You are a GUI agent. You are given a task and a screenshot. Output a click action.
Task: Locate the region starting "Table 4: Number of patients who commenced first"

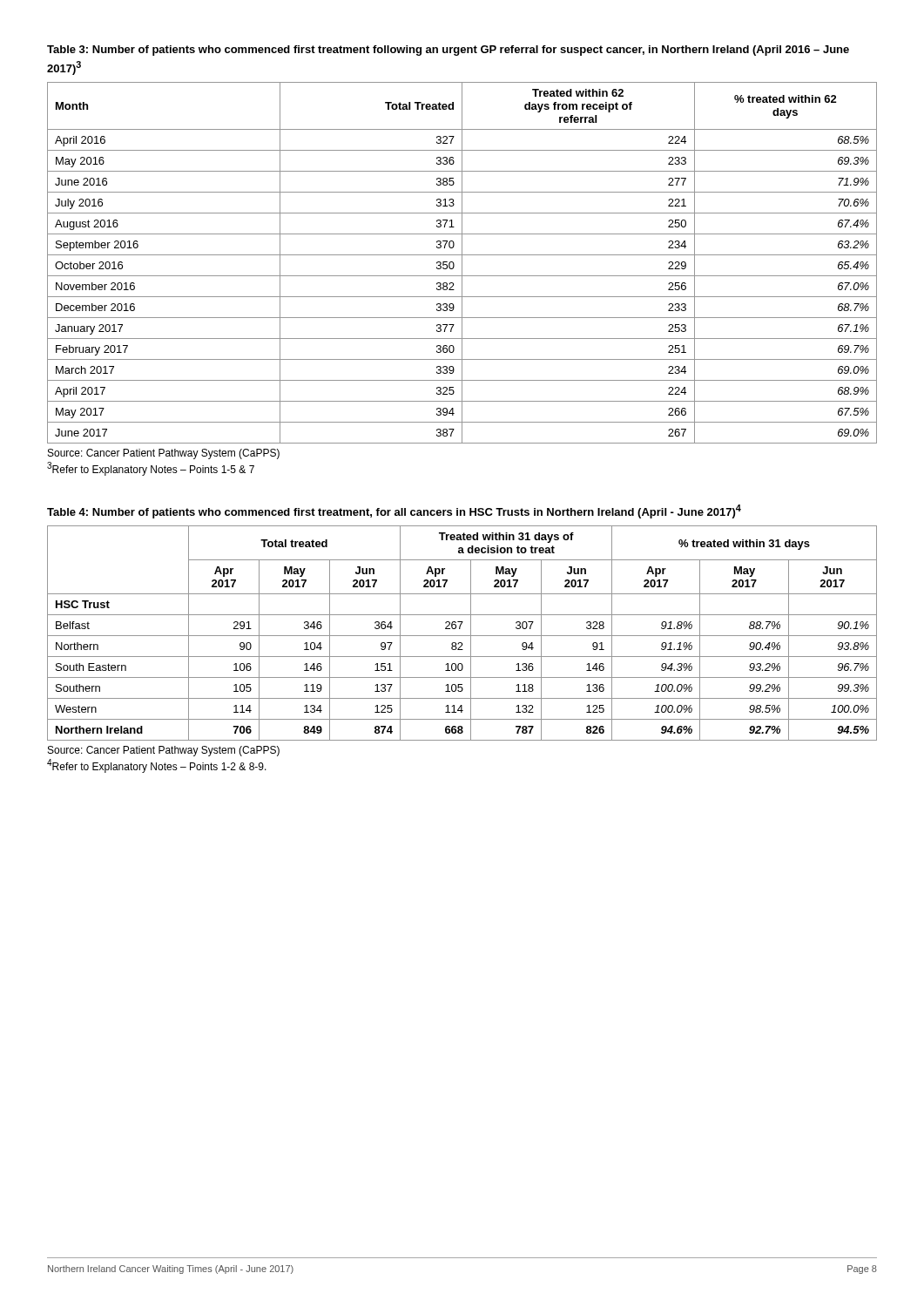[x=394, y=511]
